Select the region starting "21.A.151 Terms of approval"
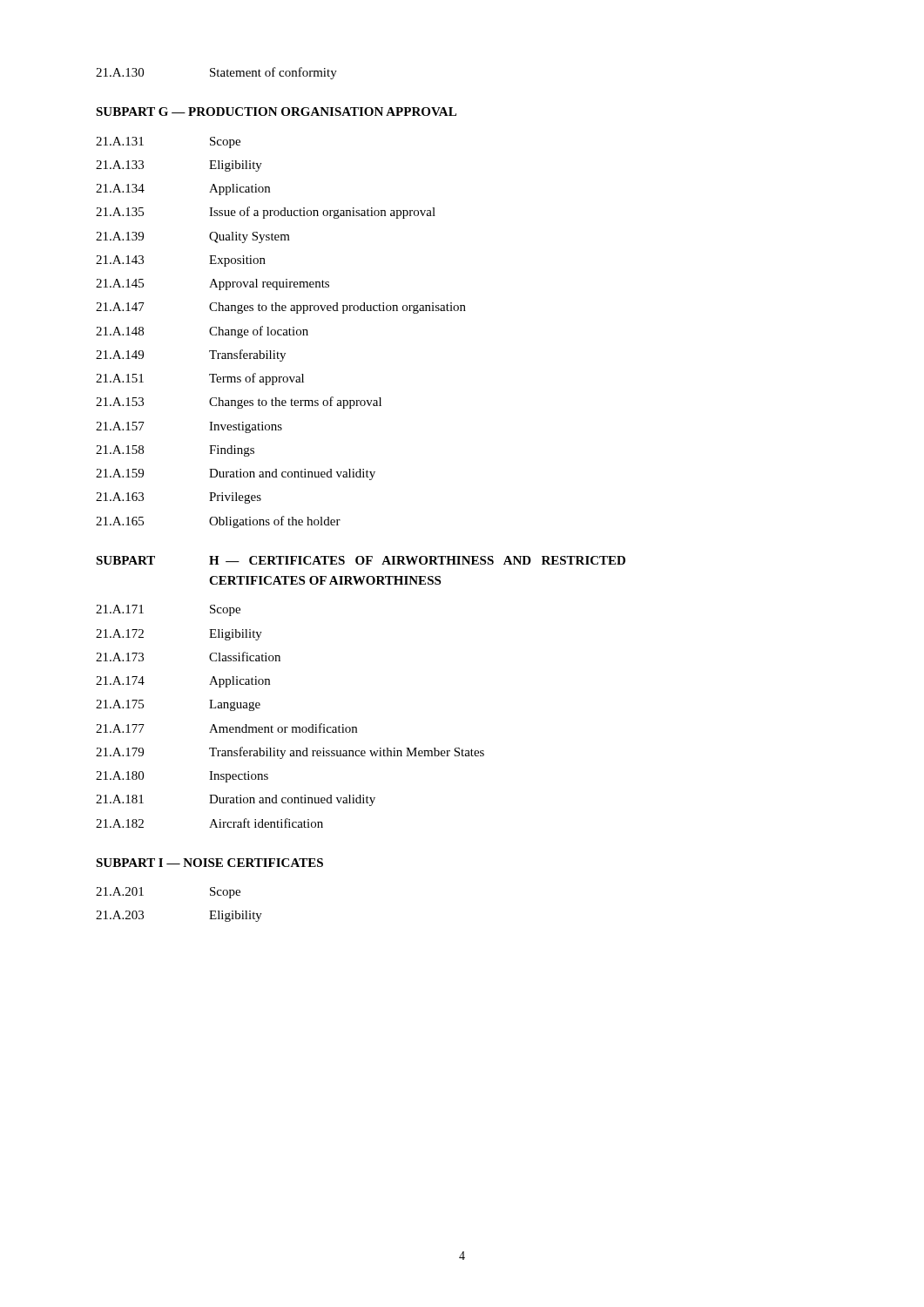 click(200, 379)
